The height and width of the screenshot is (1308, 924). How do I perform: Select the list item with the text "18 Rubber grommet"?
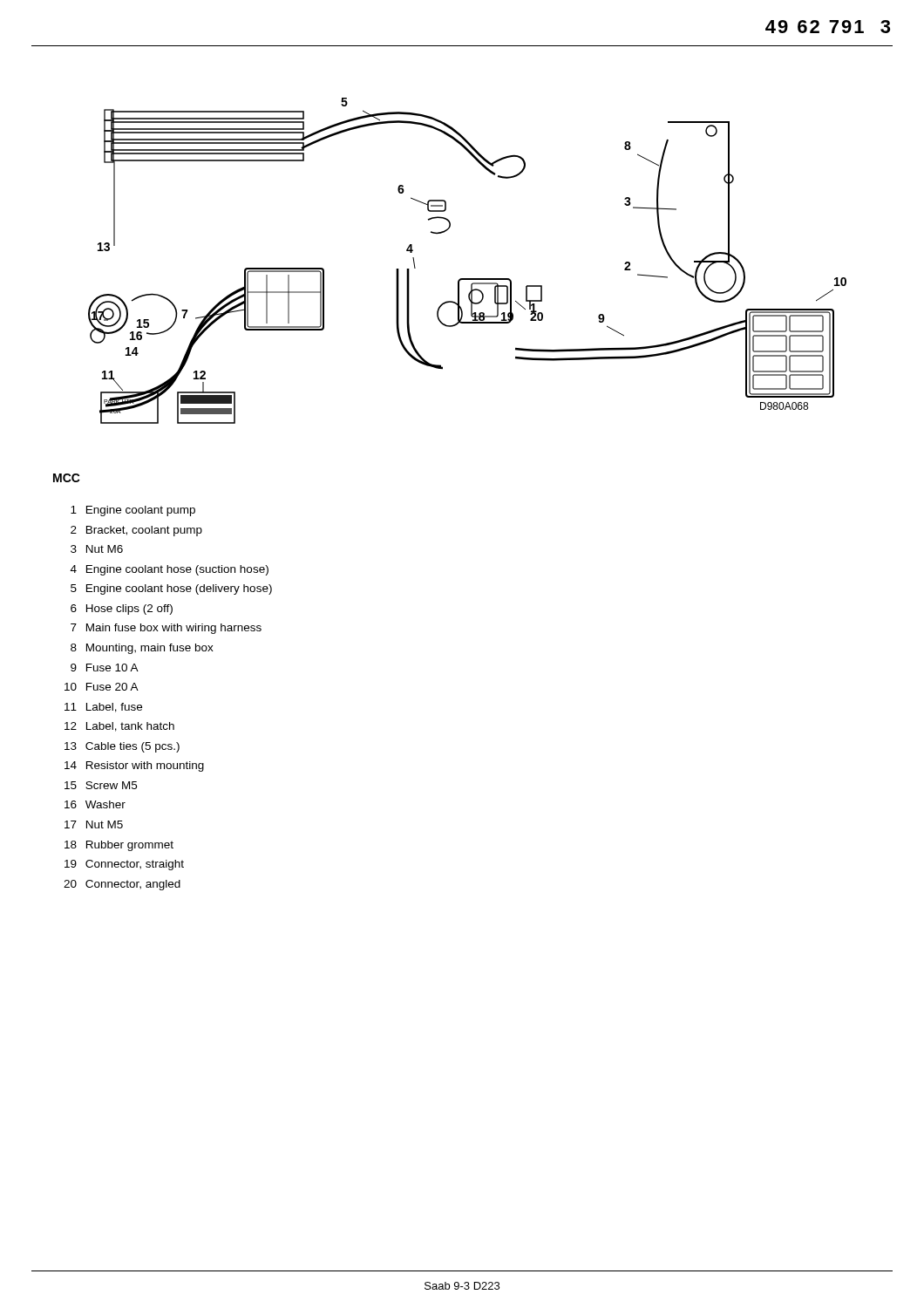click(113, 844)
